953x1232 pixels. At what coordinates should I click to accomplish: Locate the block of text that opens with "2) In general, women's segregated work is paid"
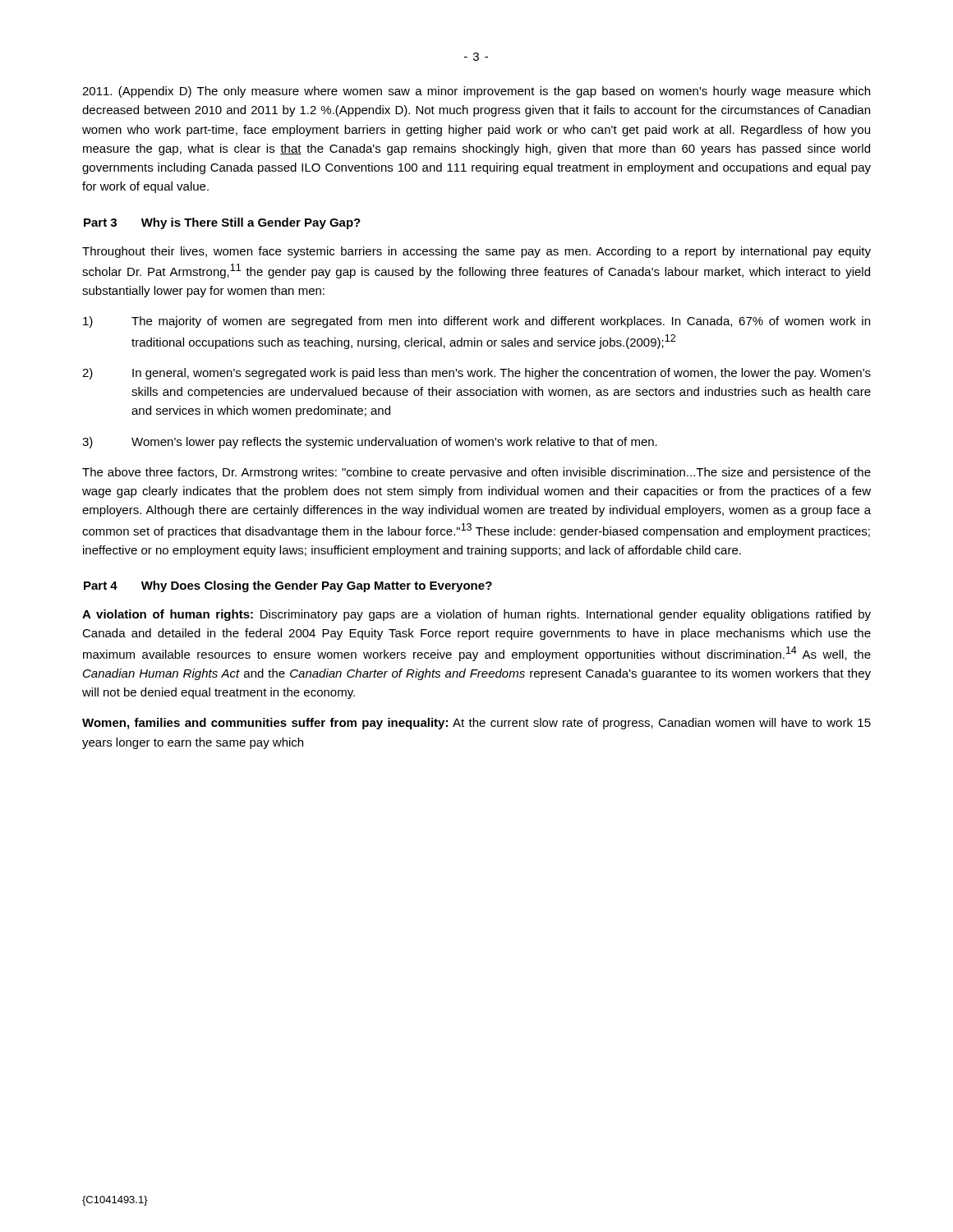click(x=476, y=391)
